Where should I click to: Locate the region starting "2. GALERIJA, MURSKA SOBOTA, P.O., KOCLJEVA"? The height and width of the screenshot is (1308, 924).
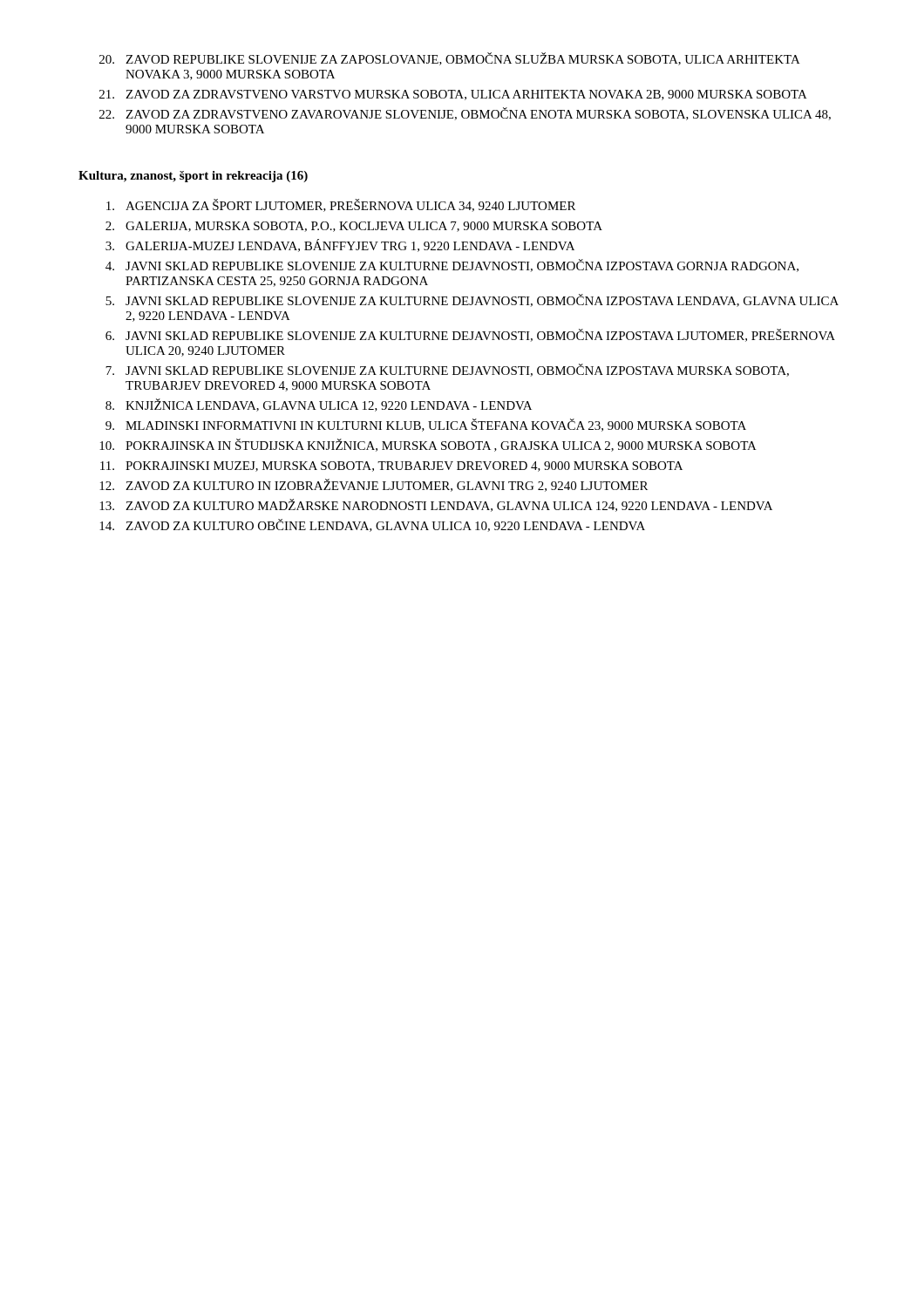(x=462, y=226)
